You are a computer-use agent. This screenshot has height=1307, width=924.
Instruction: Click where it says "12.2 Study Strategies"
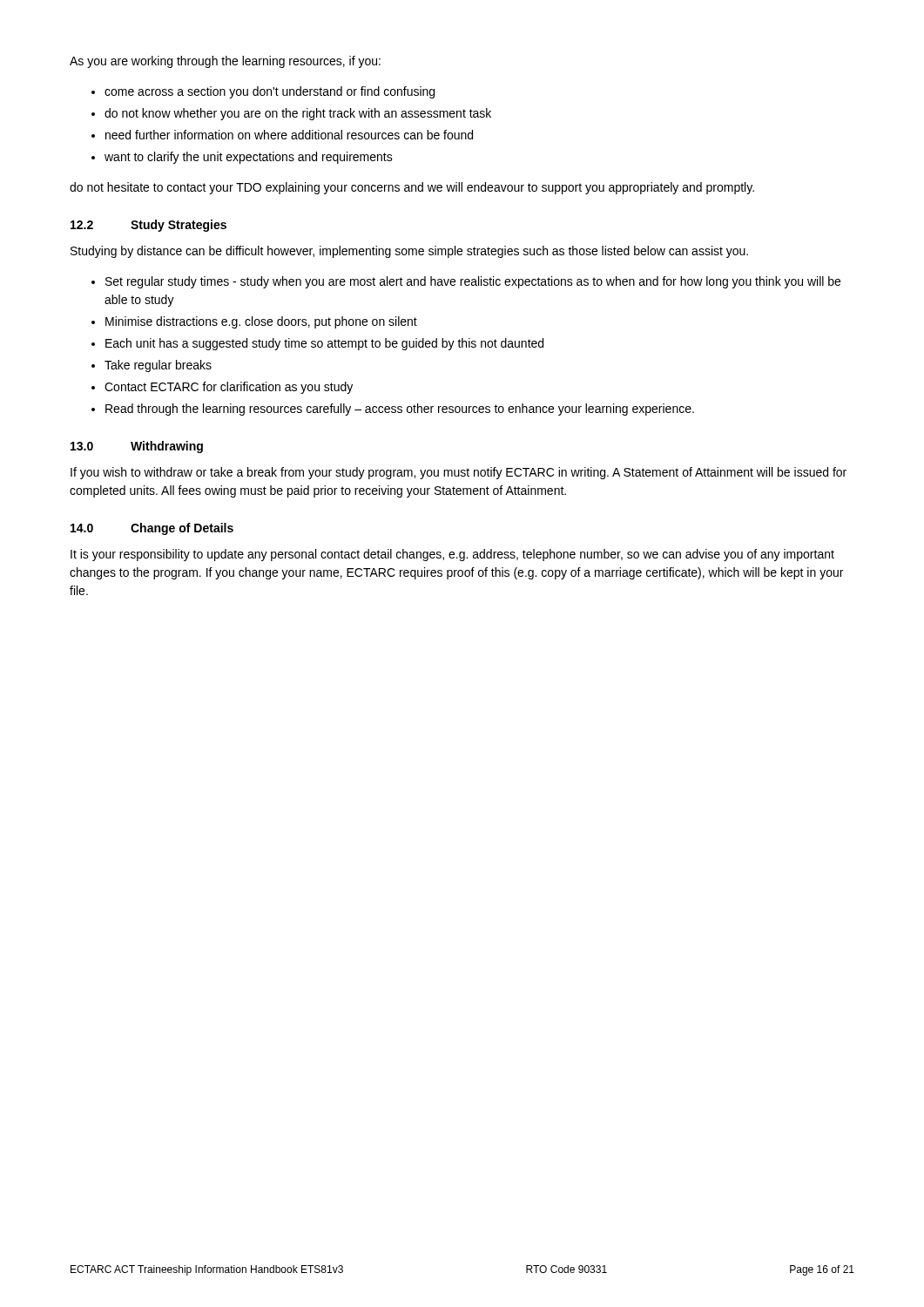click(148, 225)
